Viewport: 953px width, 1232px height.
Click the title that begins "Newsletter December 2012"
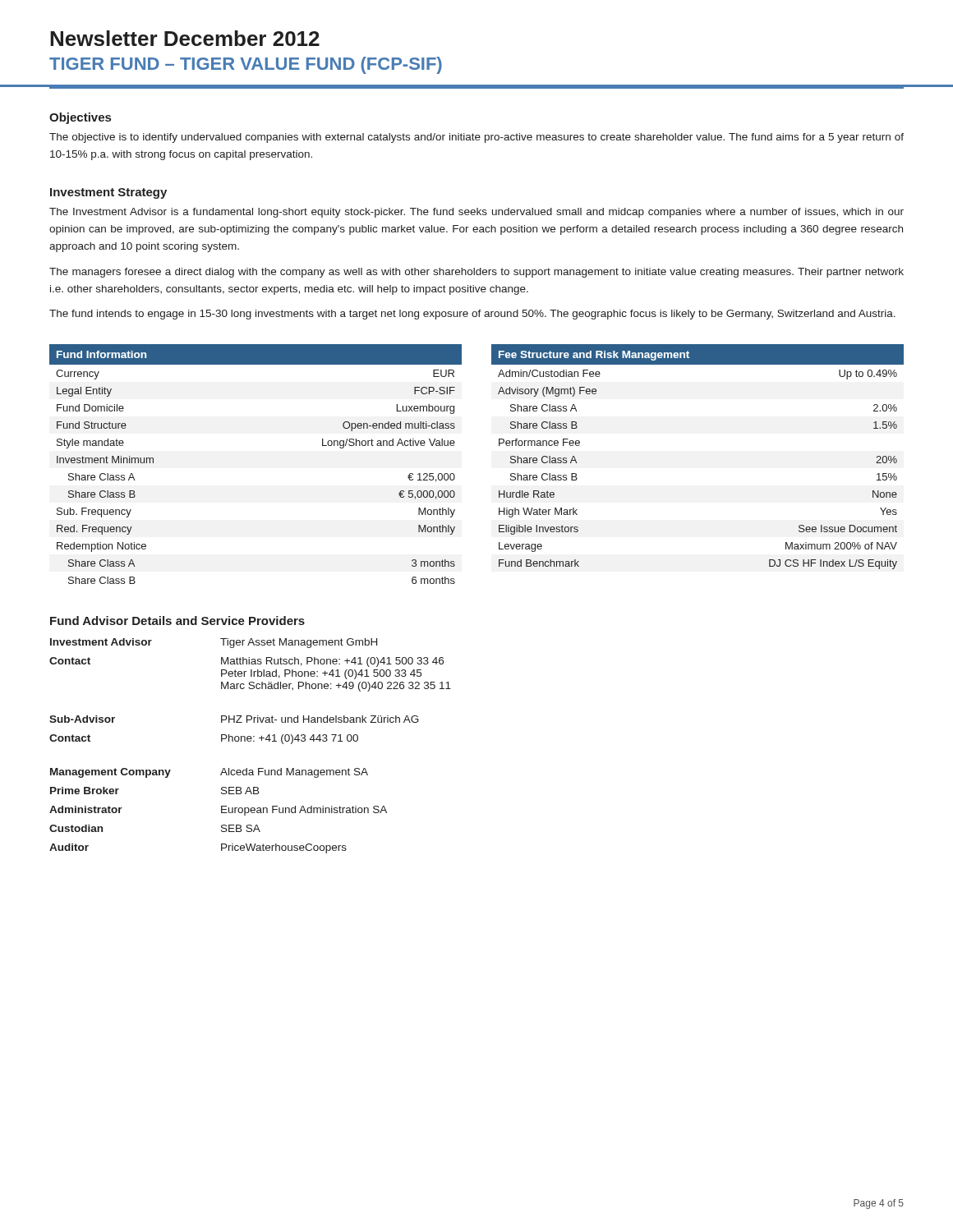pyautogui.click(x=185, y=38)
